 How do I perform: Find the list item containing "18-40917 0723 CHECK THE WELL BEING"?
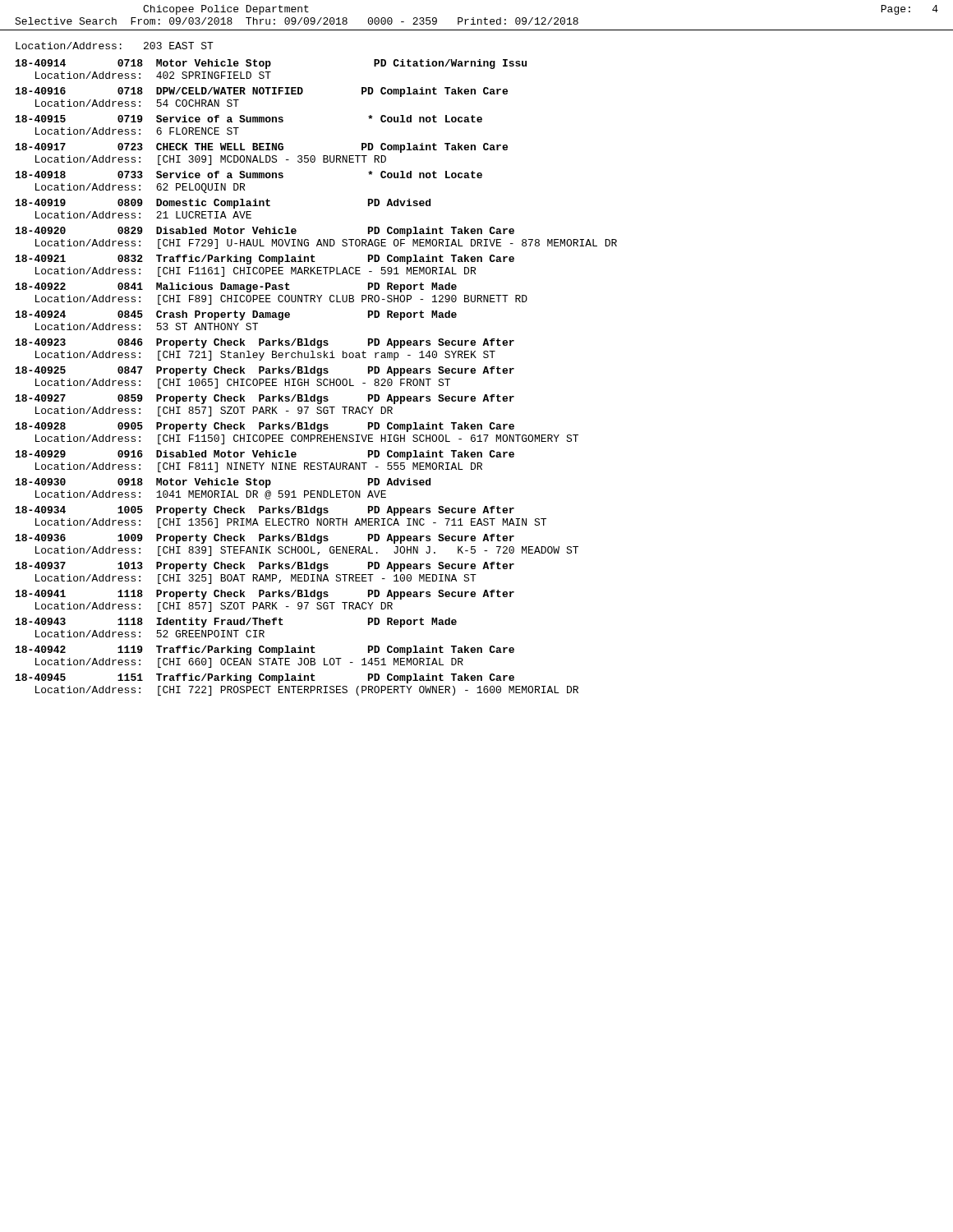point(476,154)
